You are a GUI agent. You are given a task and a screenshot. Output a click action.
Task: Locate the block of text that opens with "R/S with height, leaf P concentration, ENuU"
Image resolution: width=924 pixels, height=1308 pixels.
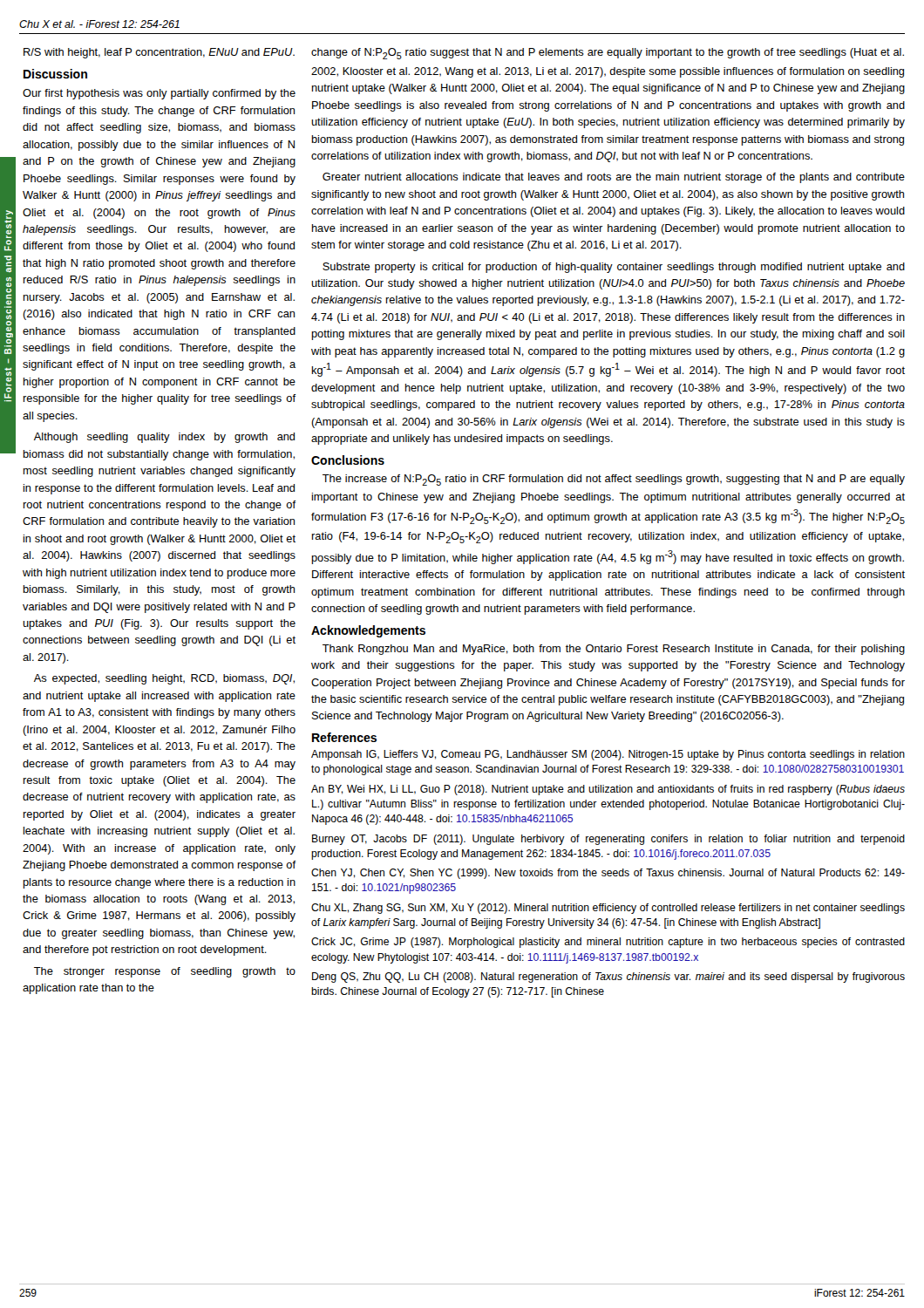[x=159, y=52]
